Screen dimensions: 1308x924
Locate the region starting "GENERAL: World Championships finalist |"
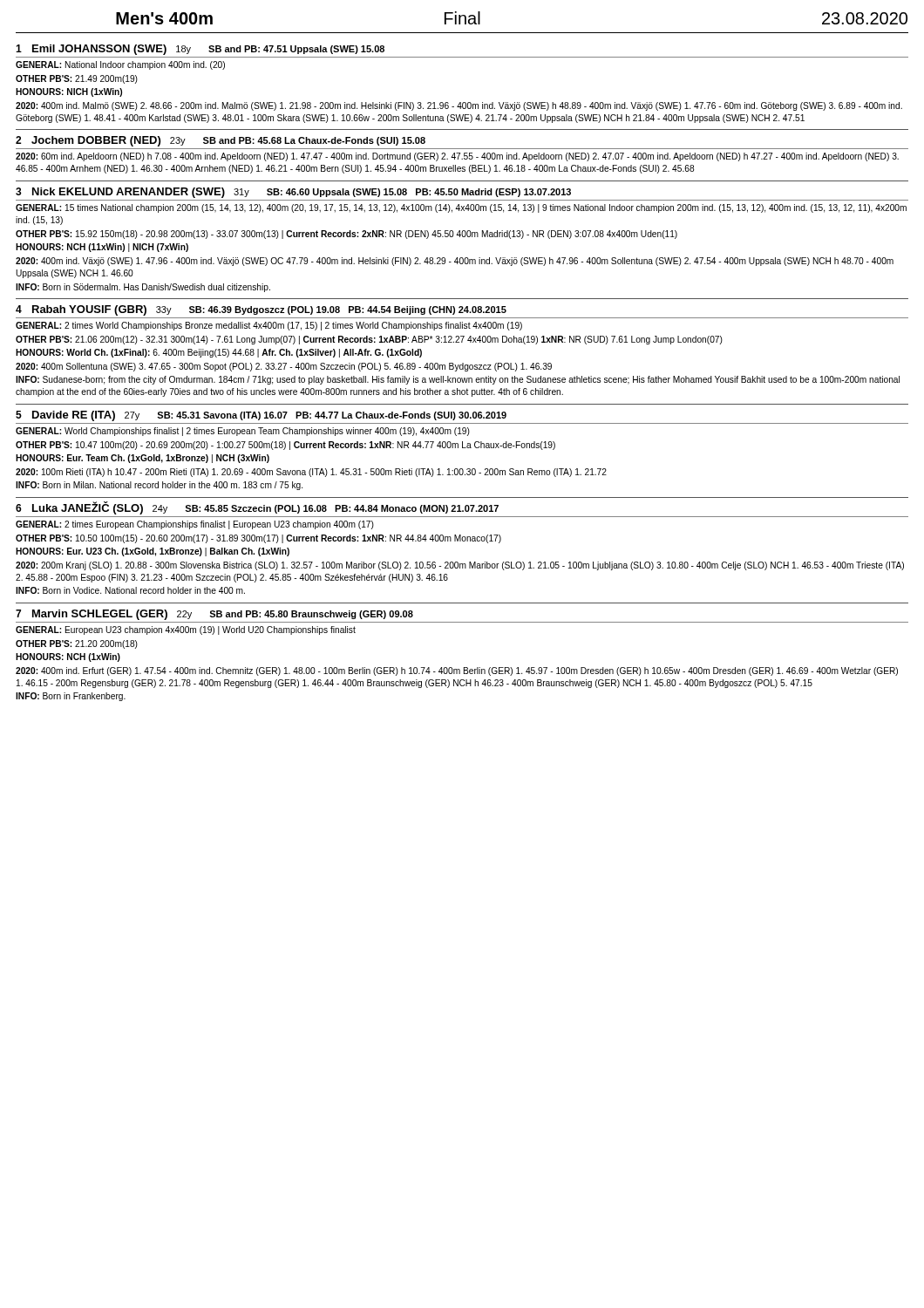pyautogui.click(x=462, y=459)
